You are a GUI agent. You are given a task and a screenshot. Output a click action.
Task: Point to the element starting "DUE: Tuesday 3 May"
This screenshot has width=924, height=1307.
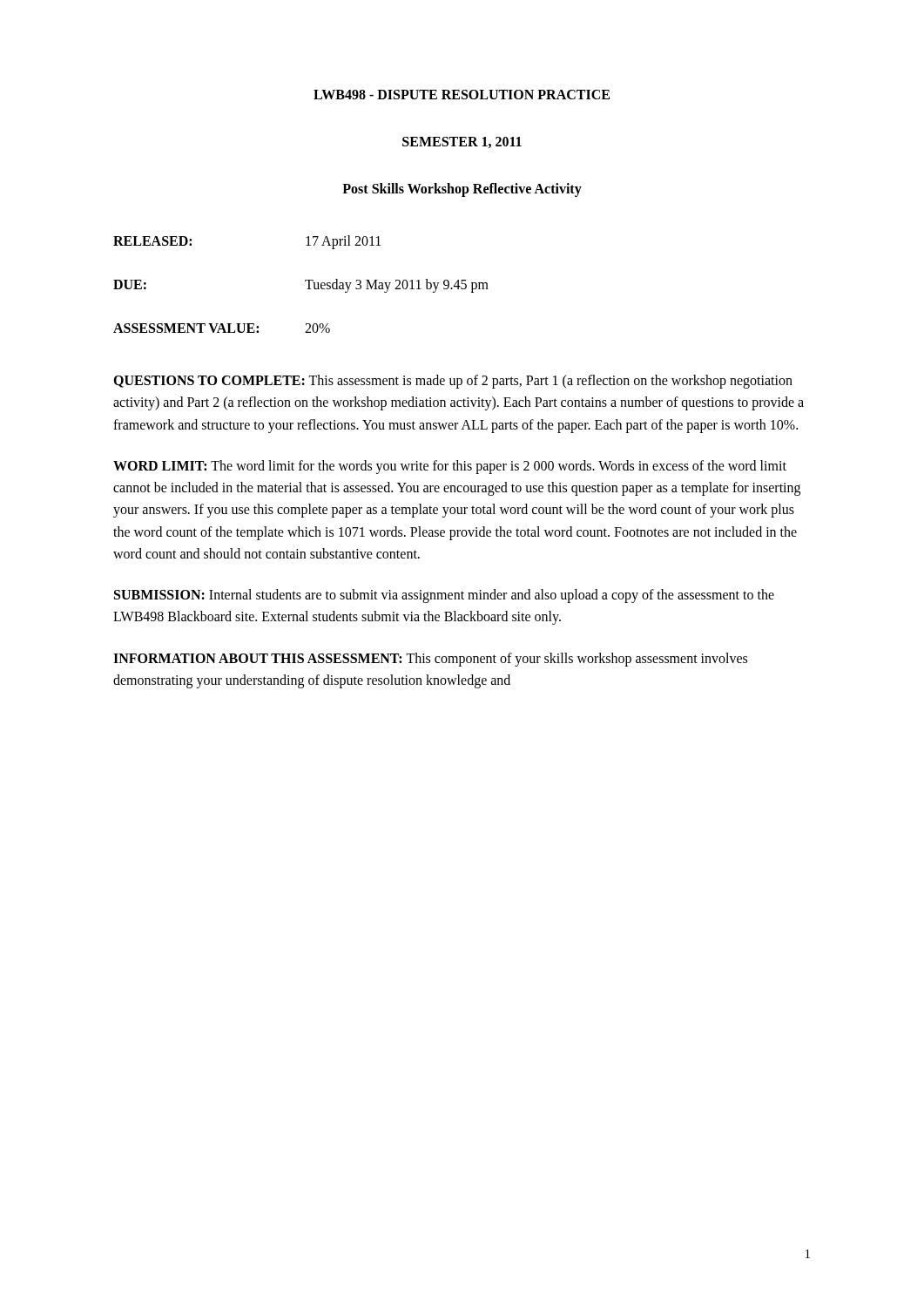coord(462,285)
